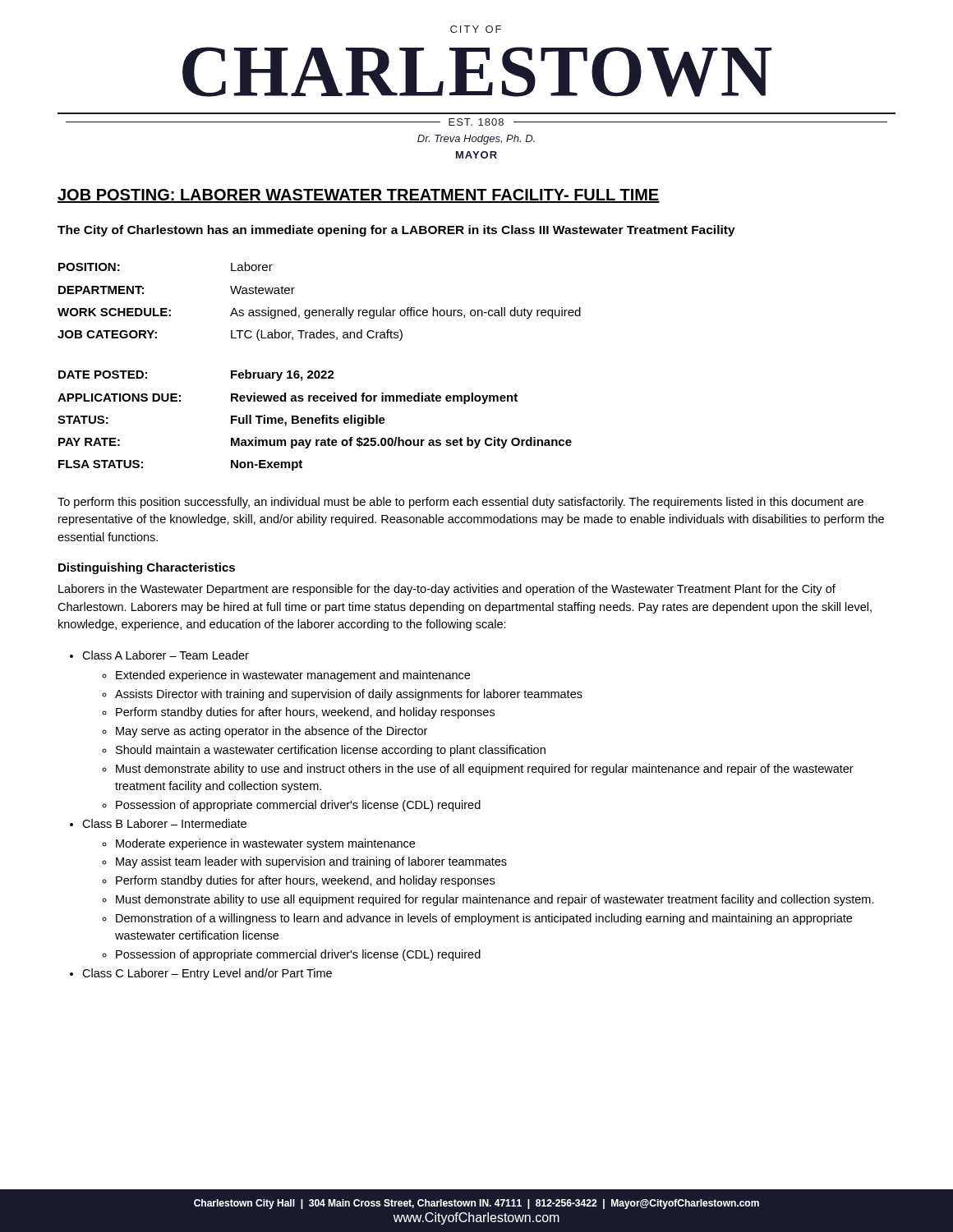
Task: Find the element starting "Class A Laborer"
Action: coord(166,655)
